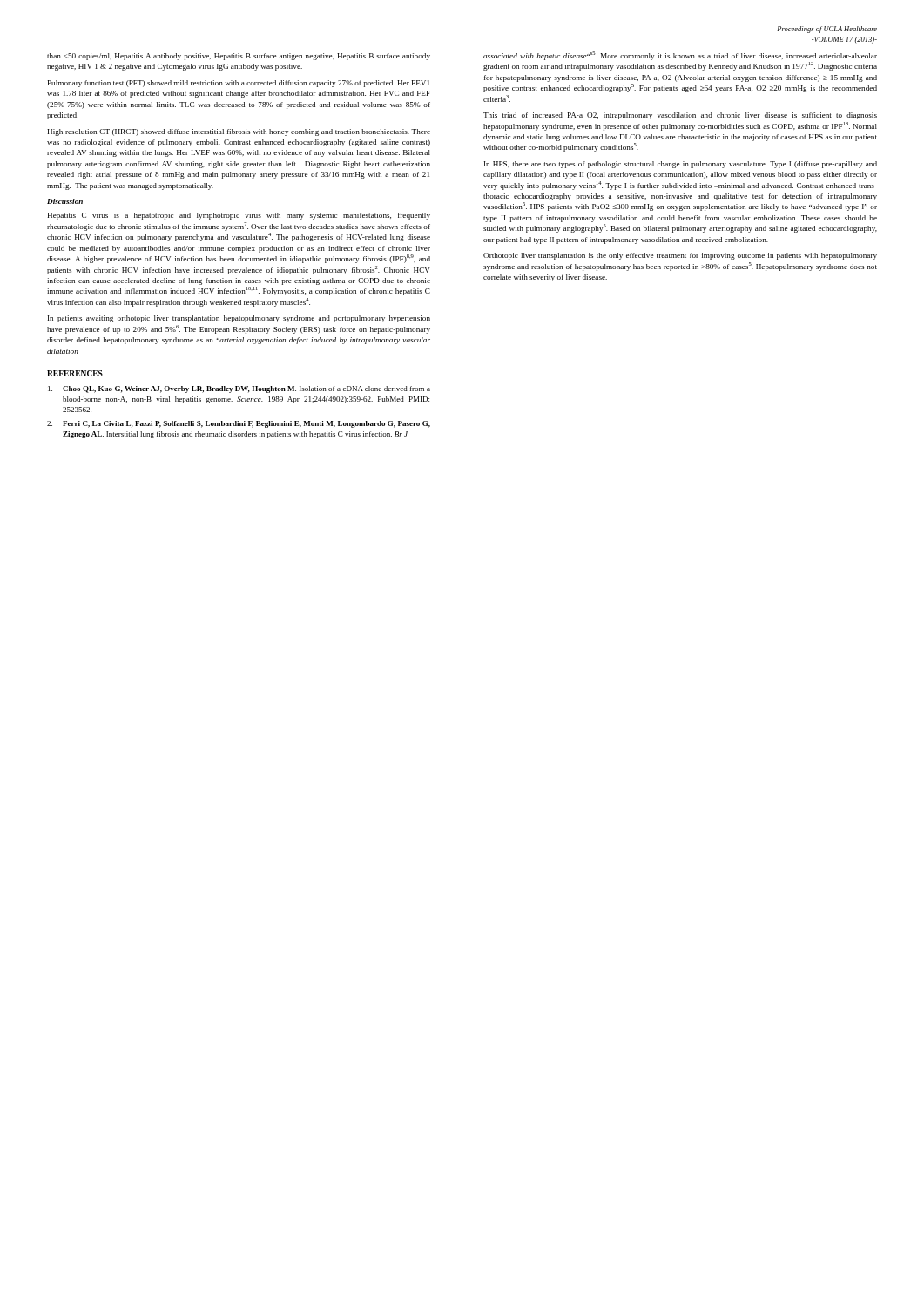Point to the passage starting "This triad of increased PA-a"
The image size is (924, 1307).
(x=680, y=132)
